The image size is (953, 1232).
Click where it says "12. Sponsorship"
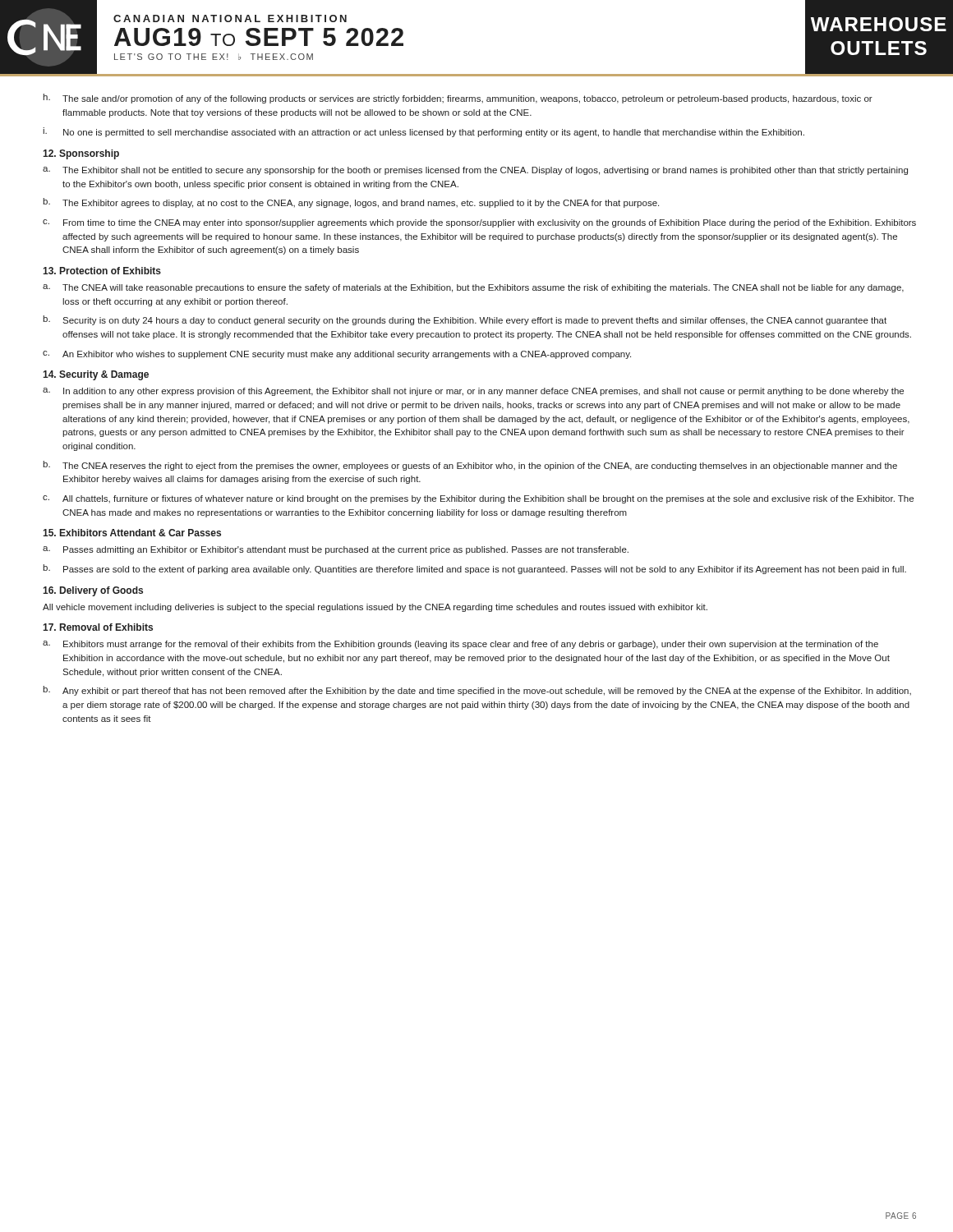tap(81, 154)
